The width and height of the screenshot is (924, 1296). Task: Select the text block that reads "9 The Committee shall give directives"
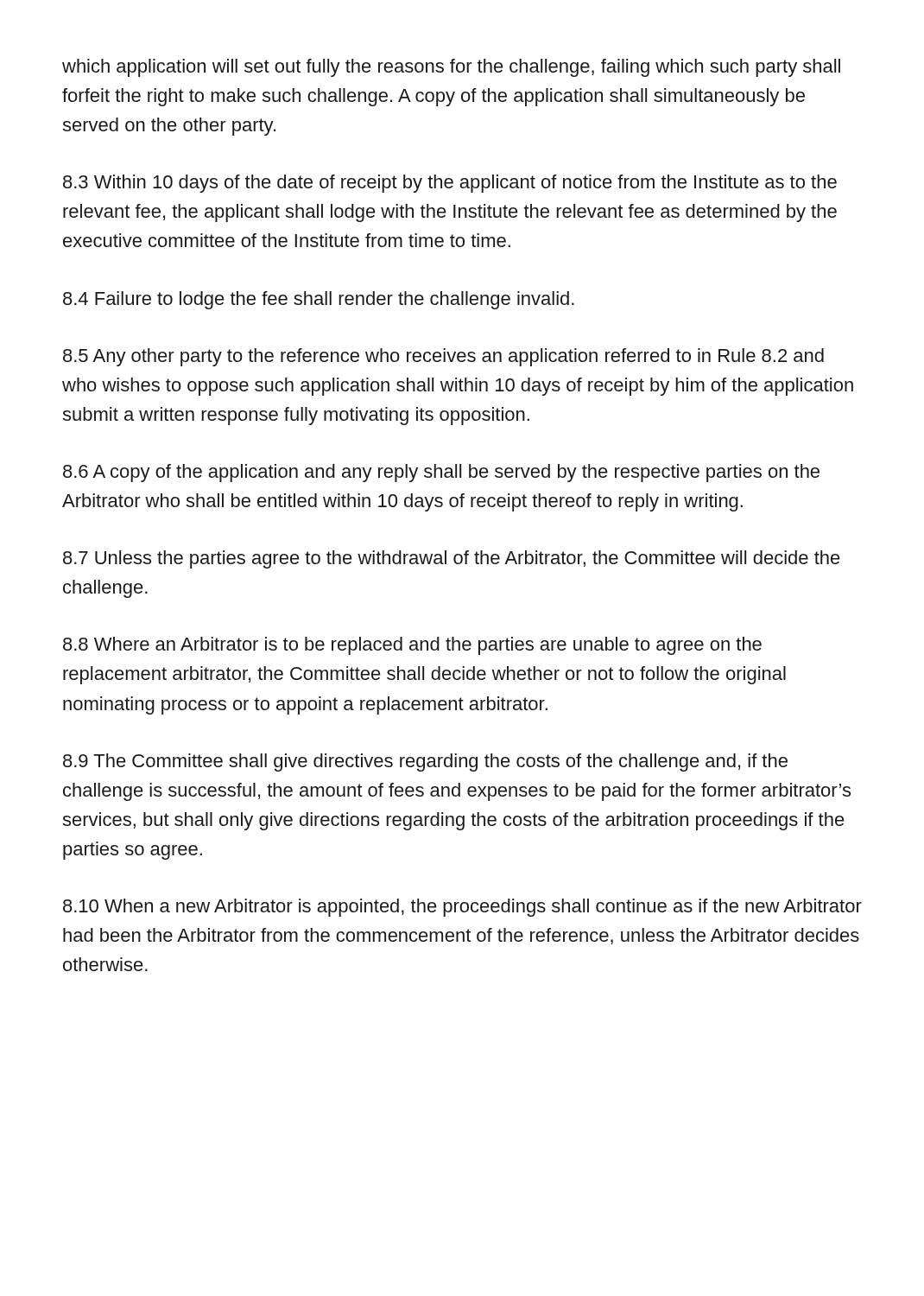pyautogui.click(x=457, y=805)
